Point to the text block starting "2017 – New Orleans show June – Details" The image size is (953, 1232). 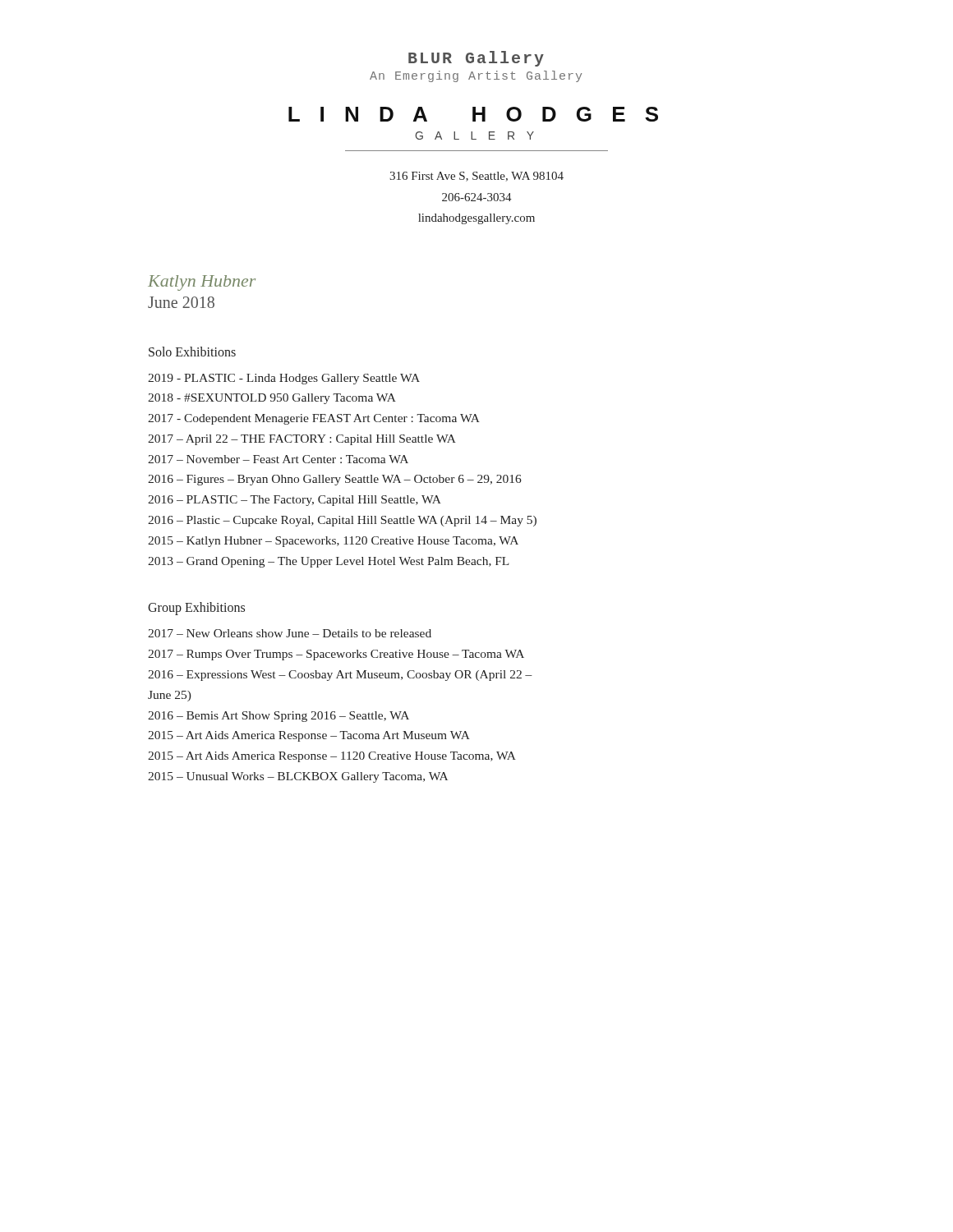[x=290, y=633]
